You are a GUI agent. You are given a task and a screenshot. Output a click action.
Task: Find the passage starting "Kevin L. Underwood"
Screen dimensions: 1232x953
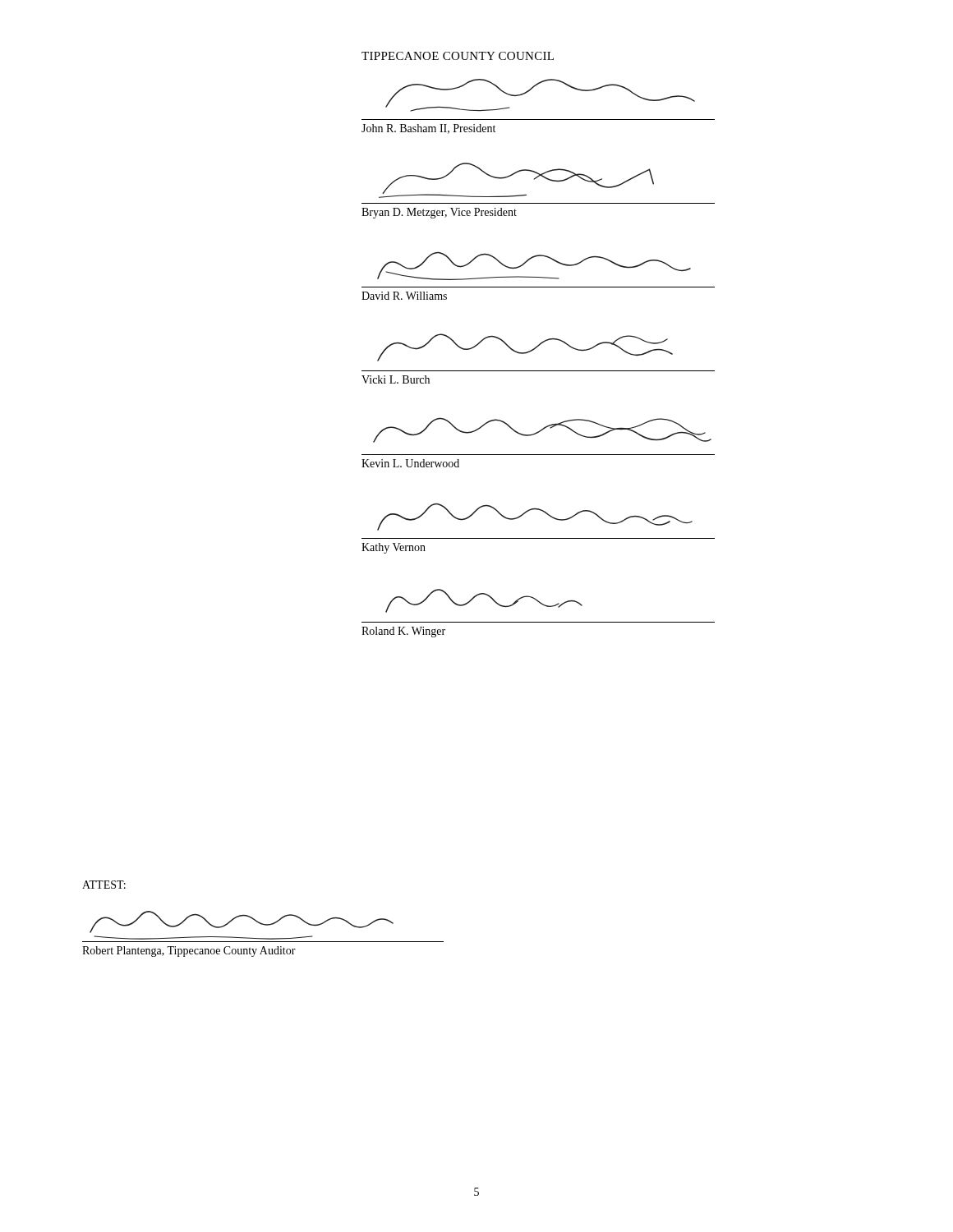[411, 464]
